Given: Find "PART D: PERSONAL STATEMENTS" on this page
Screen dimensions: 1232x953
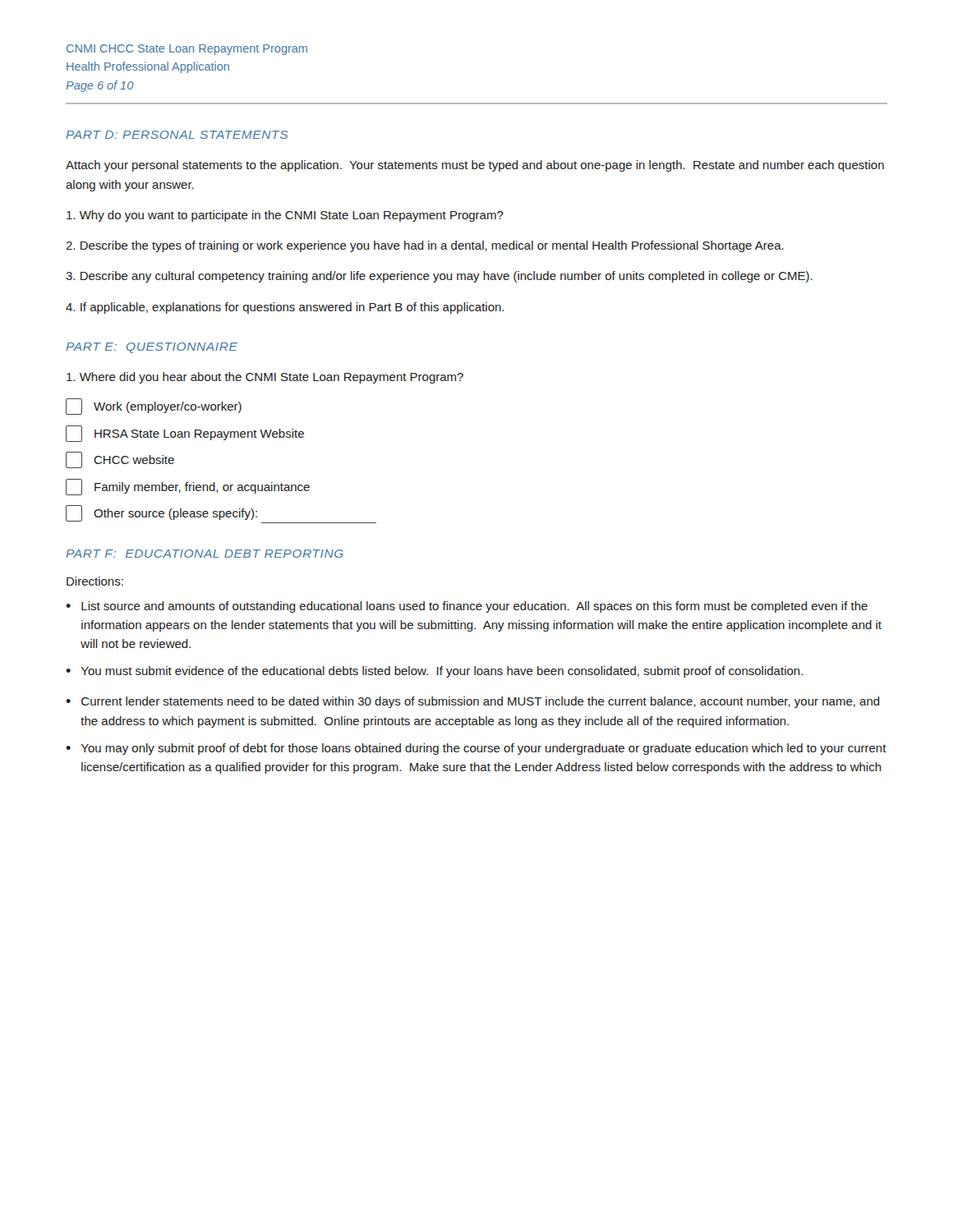Looking at the screenshot, I should click(x=177, y=135).
